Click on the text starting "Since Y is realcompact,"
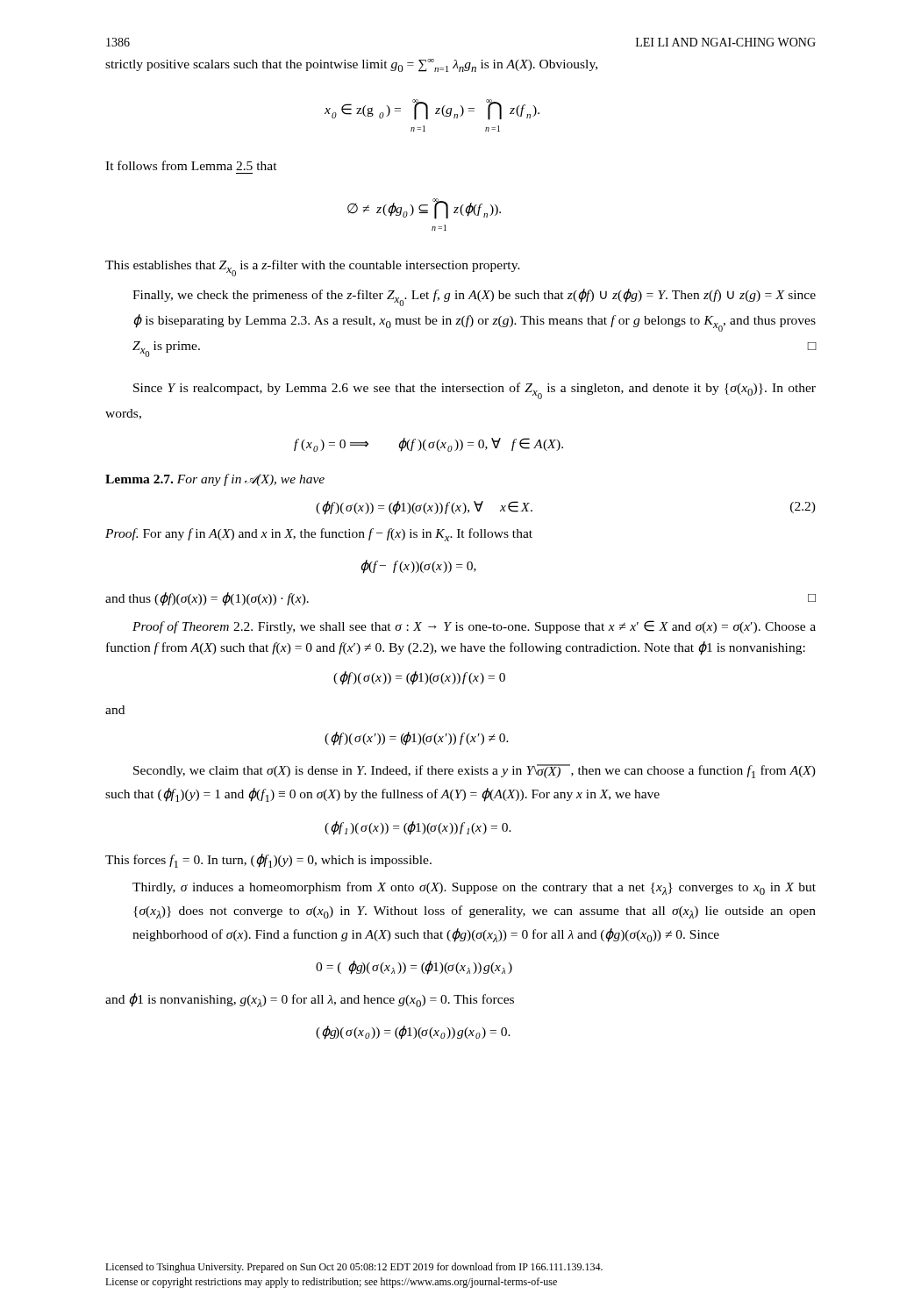The height and width of the screenshot is (1316, 921). [x=460, y=400]
